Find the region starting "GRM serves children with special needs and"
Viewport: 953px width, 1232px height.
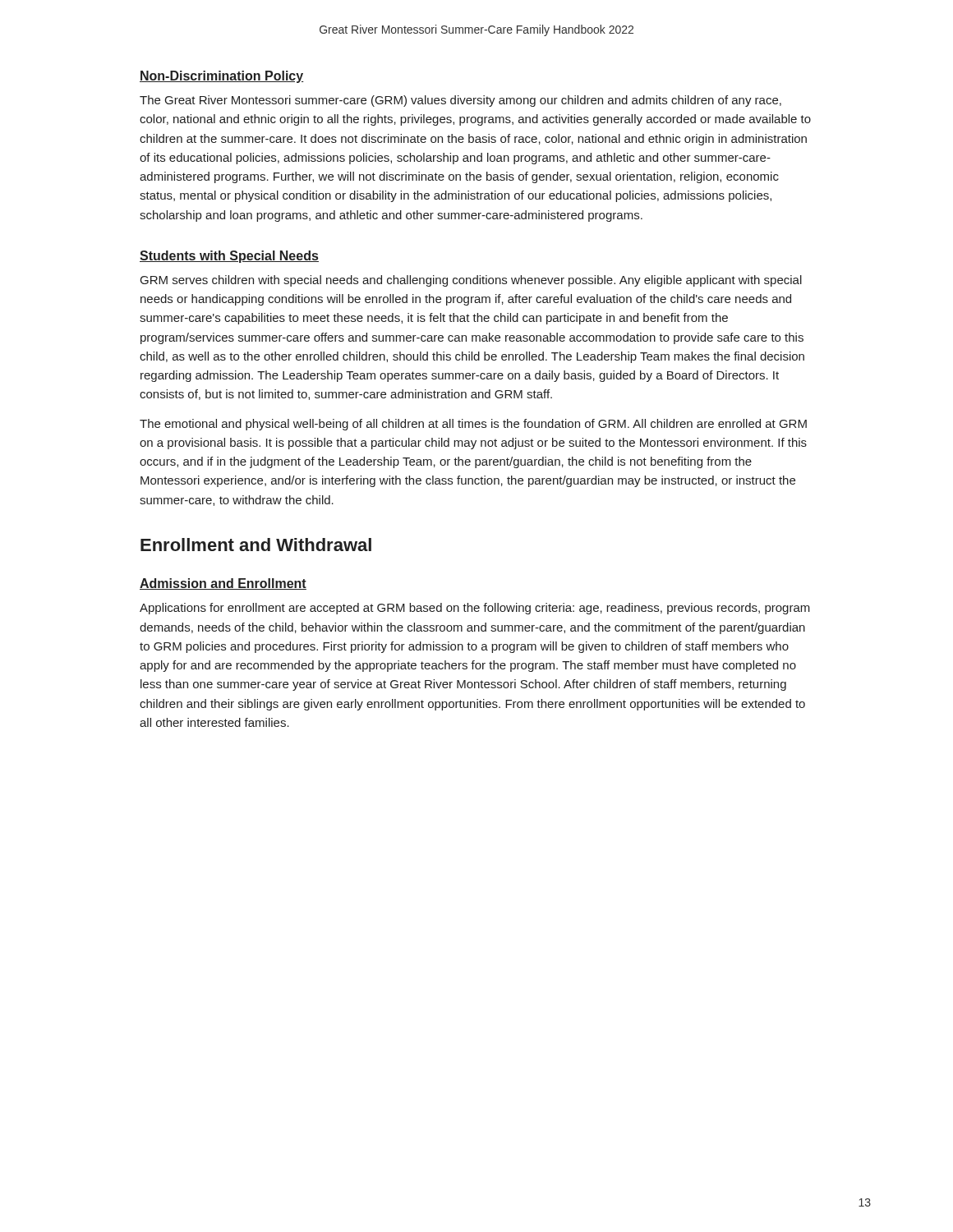click(x=476, y=390)
